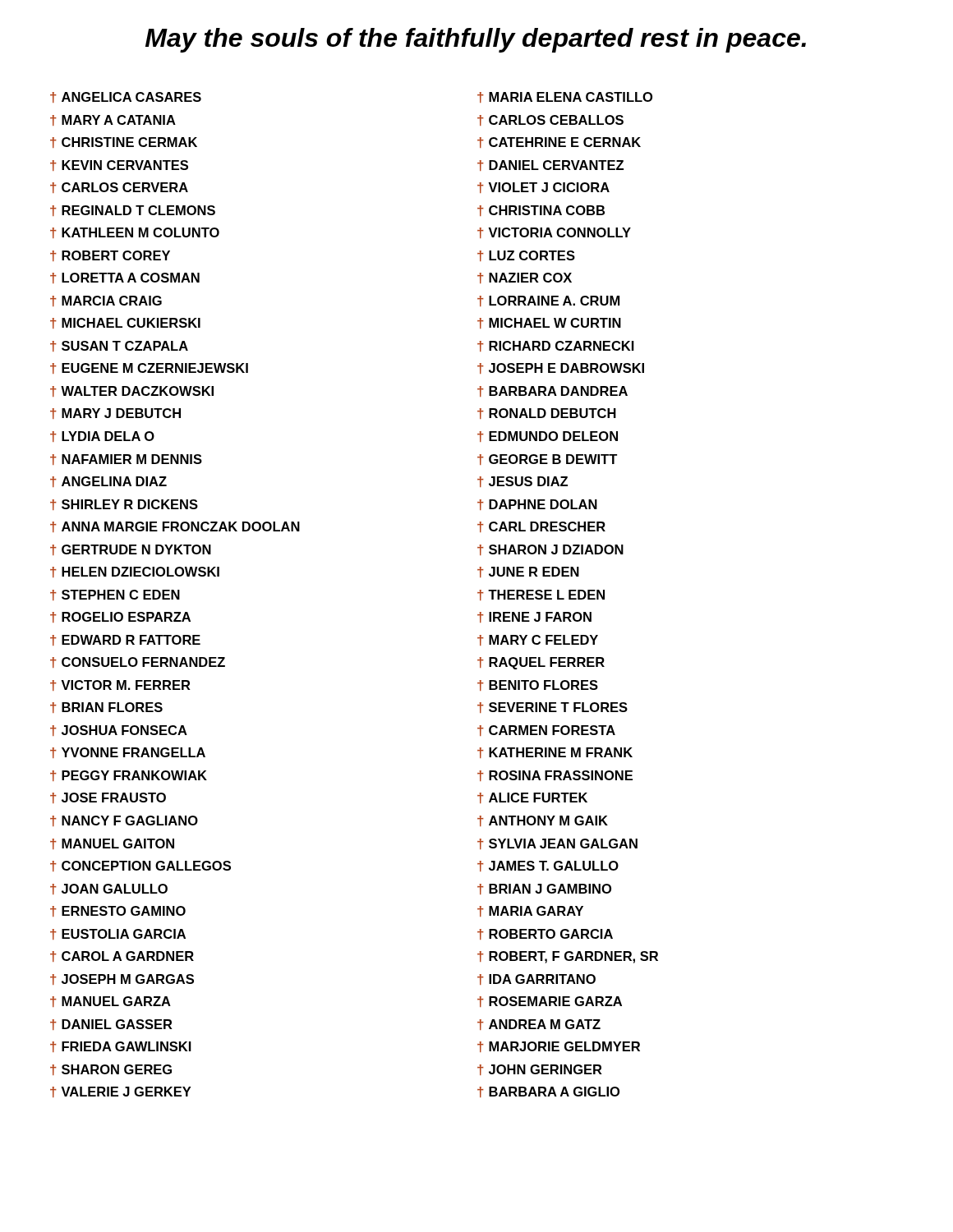This screenshot has height=1232, width=953.
Task: Select the list item that reads "† BARBARA A GIGLIO"
Action: 548,1092
